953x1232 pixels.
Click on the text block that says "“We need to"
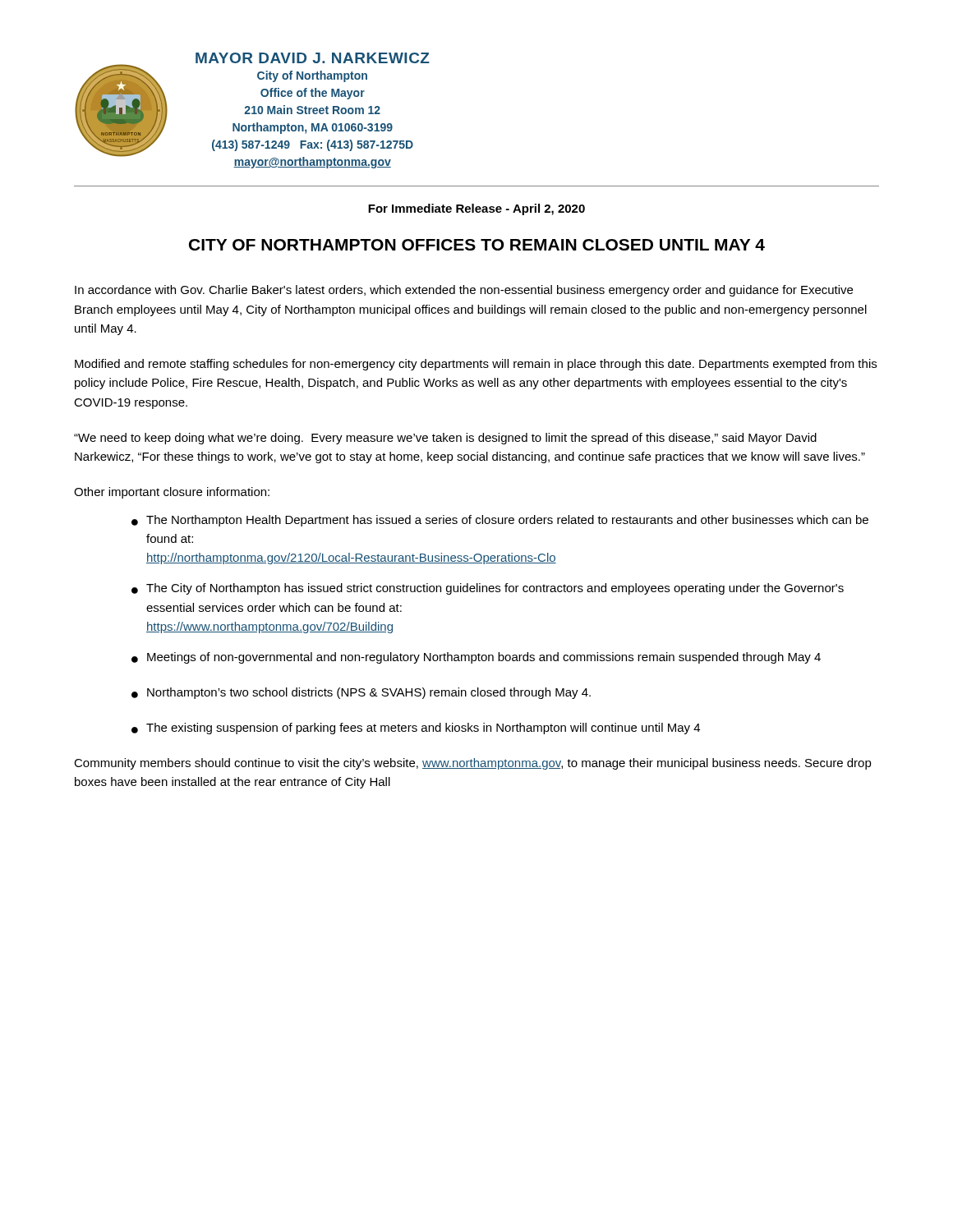pyautogui.click(x=469, y=447)
